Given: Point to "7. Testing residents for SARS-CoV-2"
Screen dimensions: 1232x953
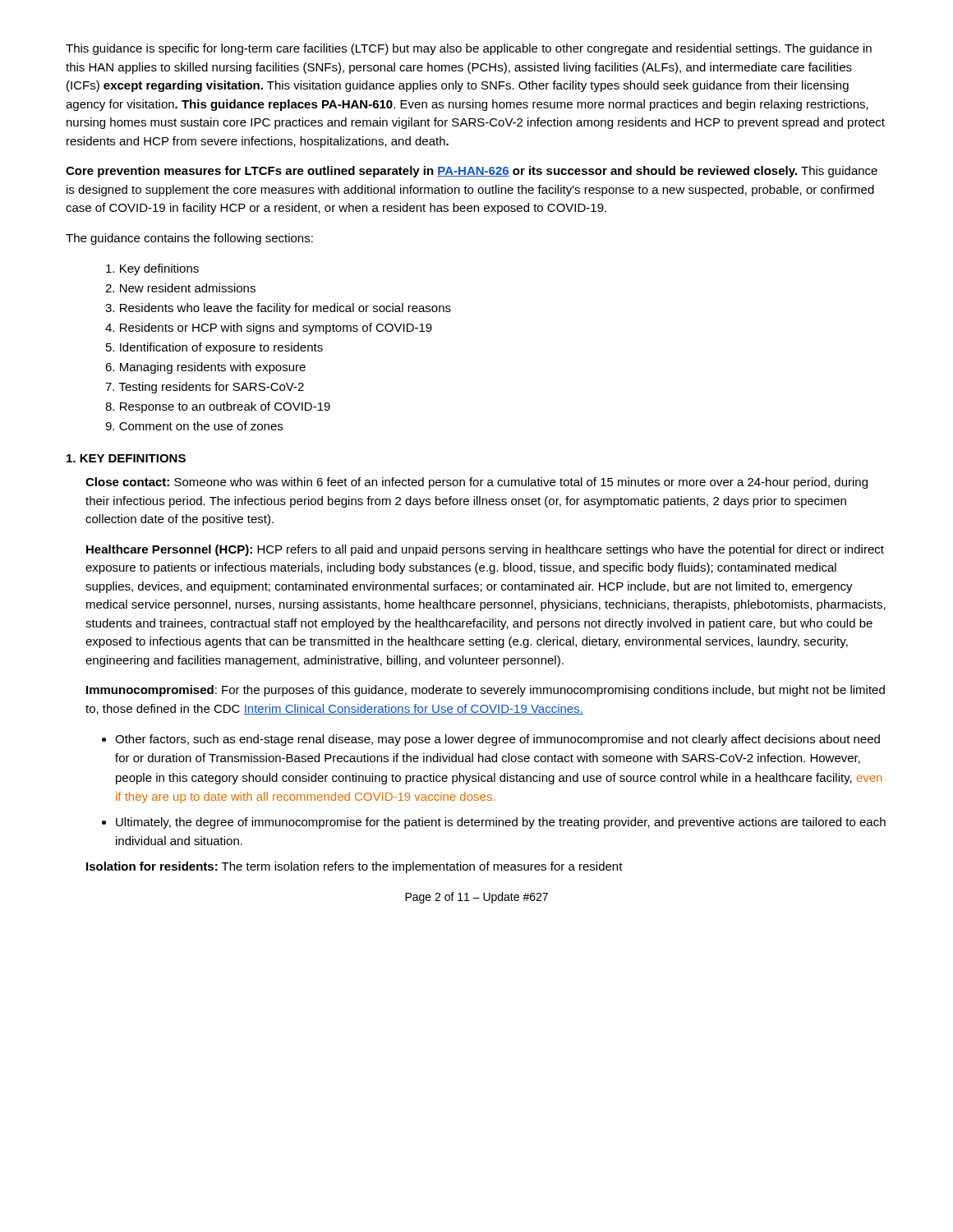Looking at the screenshot, I should [205, 386].
